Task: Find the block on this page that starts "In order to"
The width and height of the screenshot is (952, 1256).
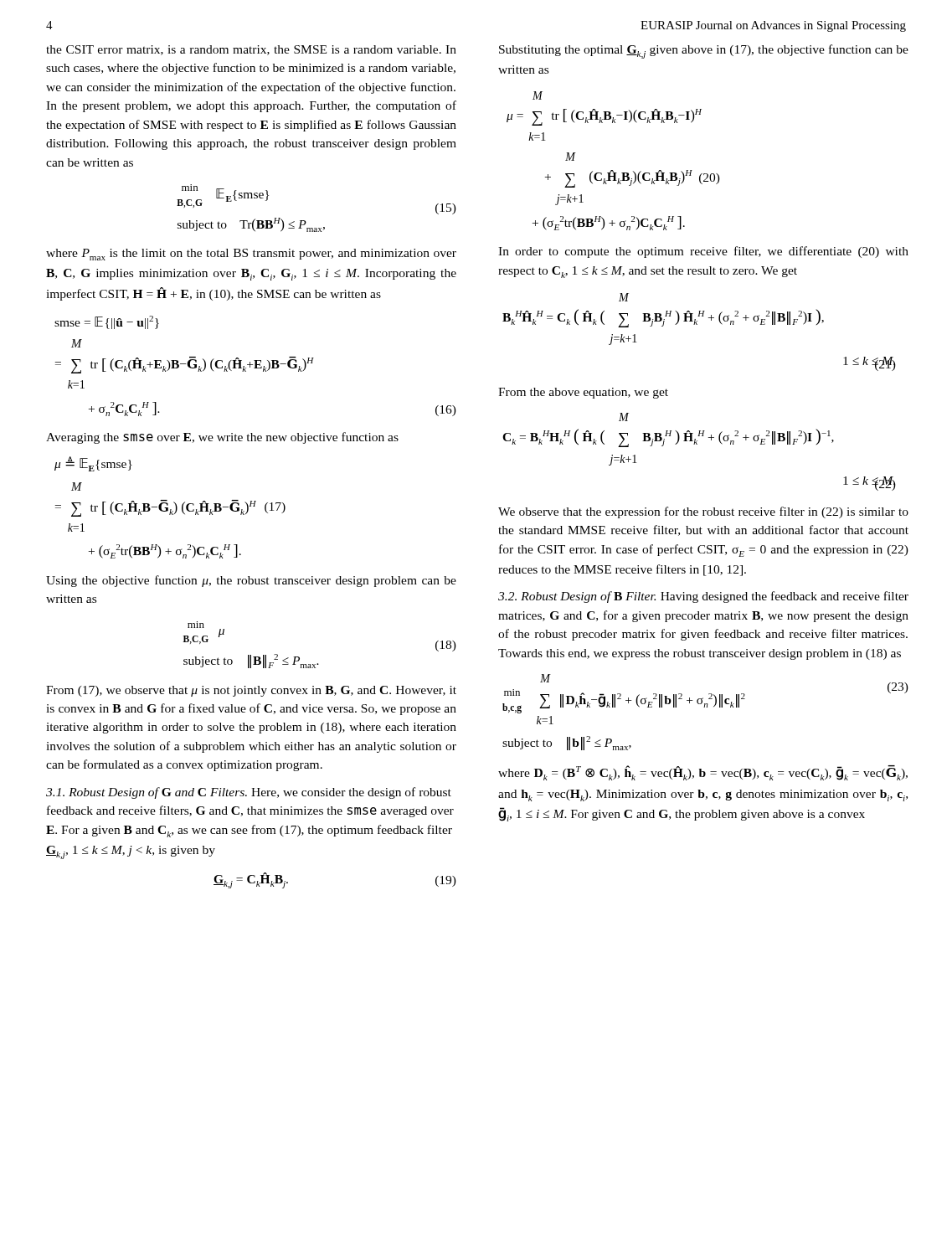Action: tap(703, 262)
